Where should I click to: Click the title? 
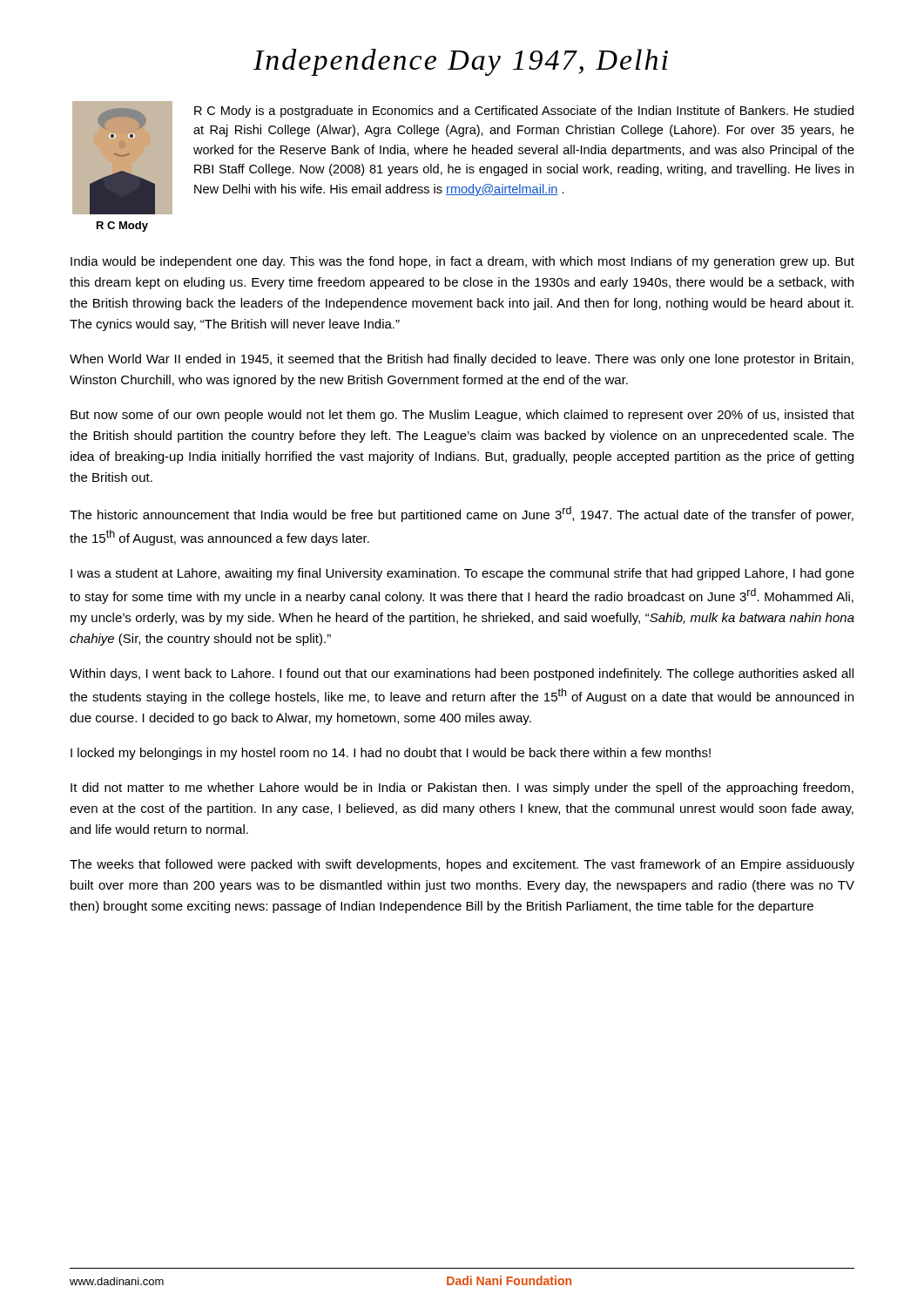pyautogui.click(x=462, y=60)
